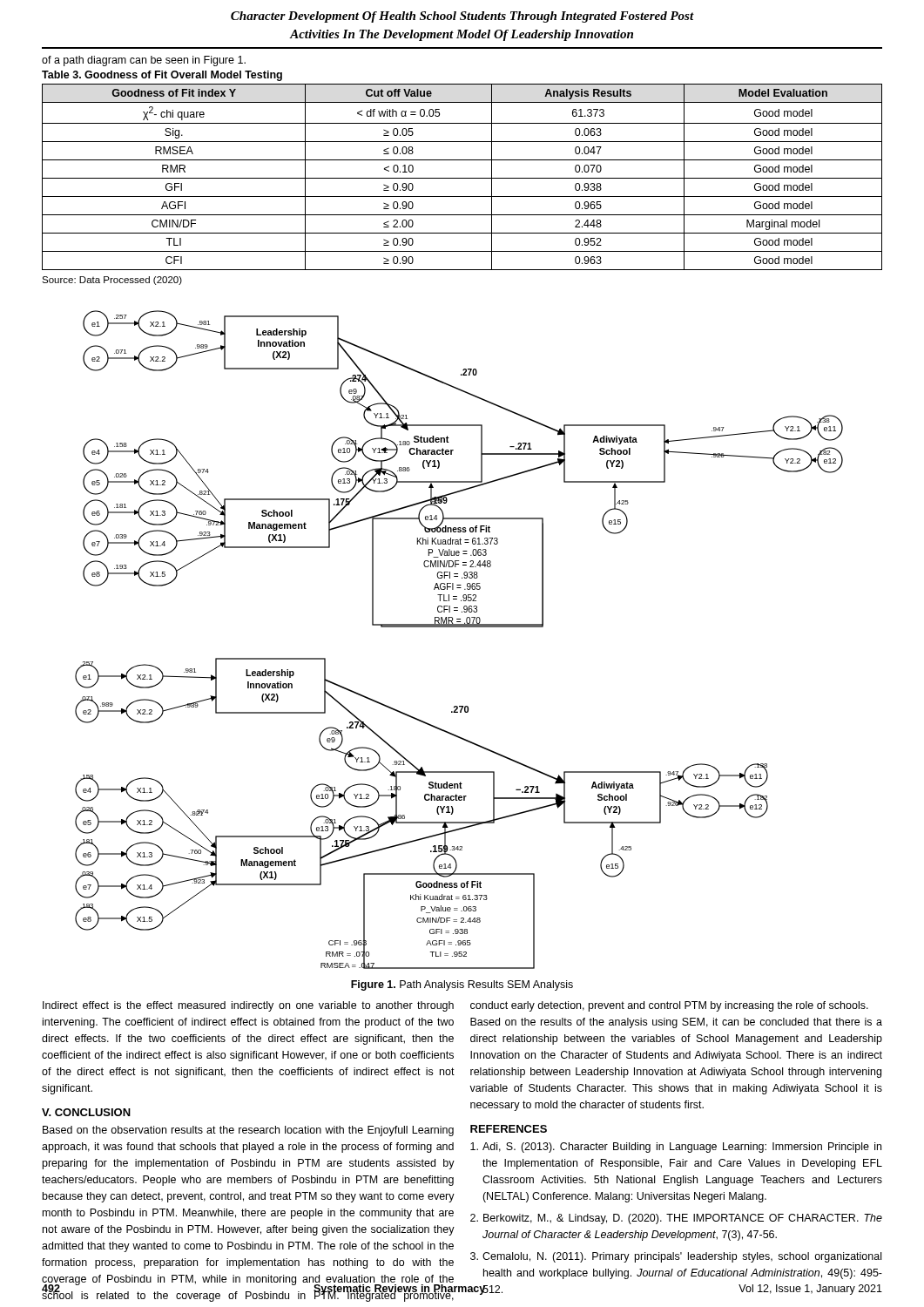Screen dimensions: 1307x924
Task: Click the passage that begins "Based on the observation results at"
Action: click(x=248, y=1216)
